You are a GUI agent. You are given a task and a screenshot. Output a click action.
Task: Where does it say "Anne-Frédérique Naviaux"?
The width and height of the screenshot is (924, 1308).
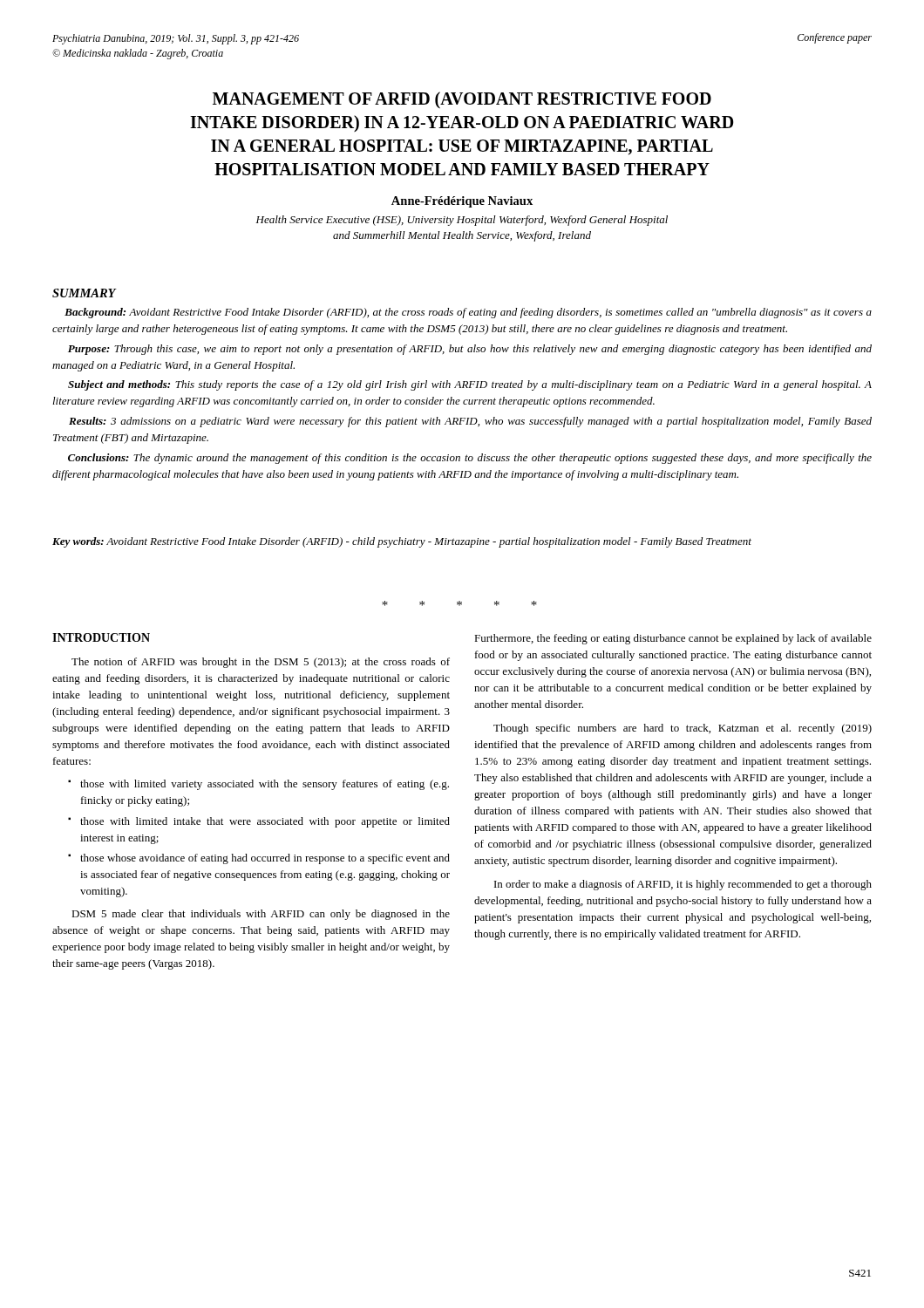[x=462, y=201]
